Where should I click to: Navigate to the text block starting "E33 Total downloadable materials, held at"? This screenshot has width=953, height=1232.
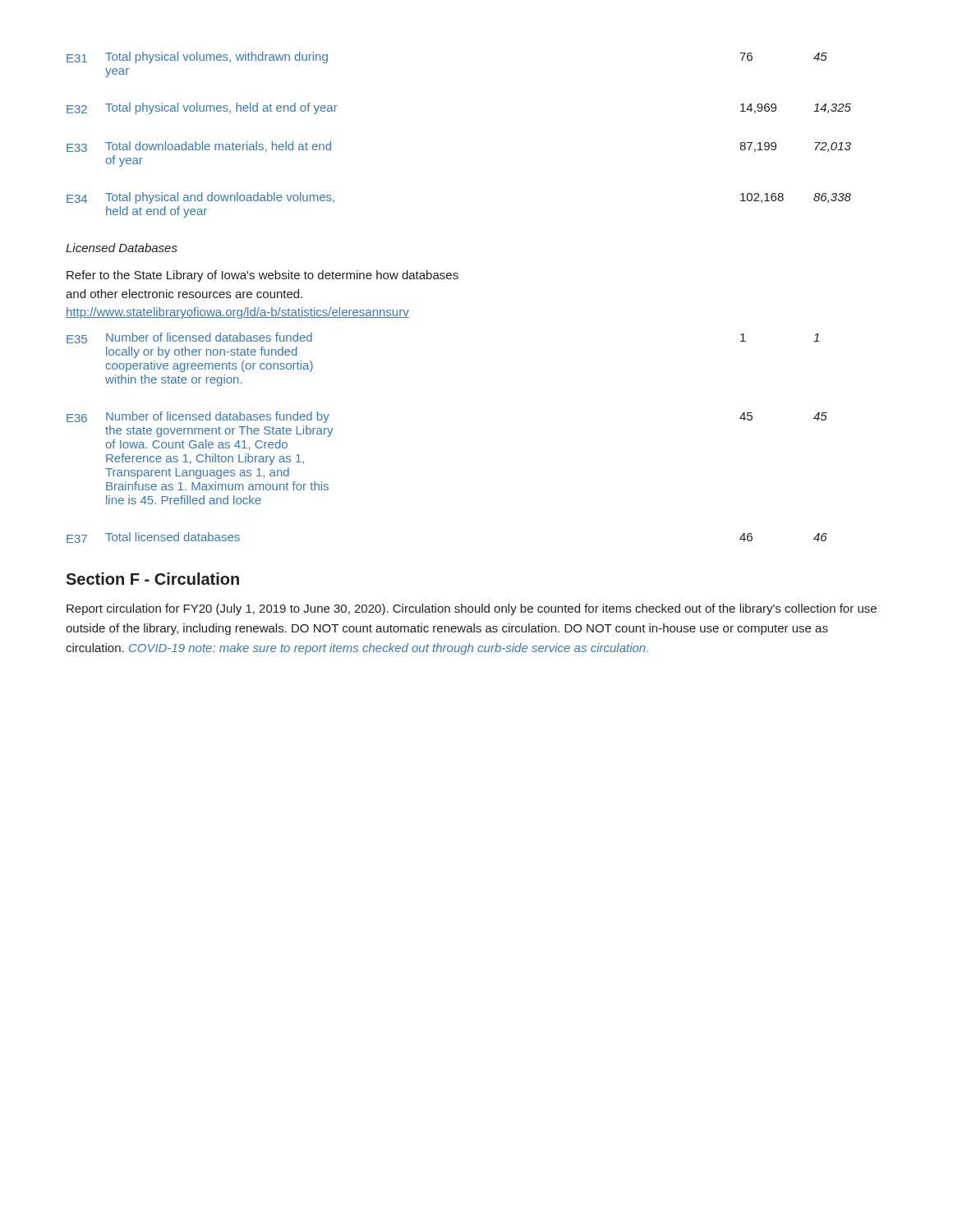[219, 147]
